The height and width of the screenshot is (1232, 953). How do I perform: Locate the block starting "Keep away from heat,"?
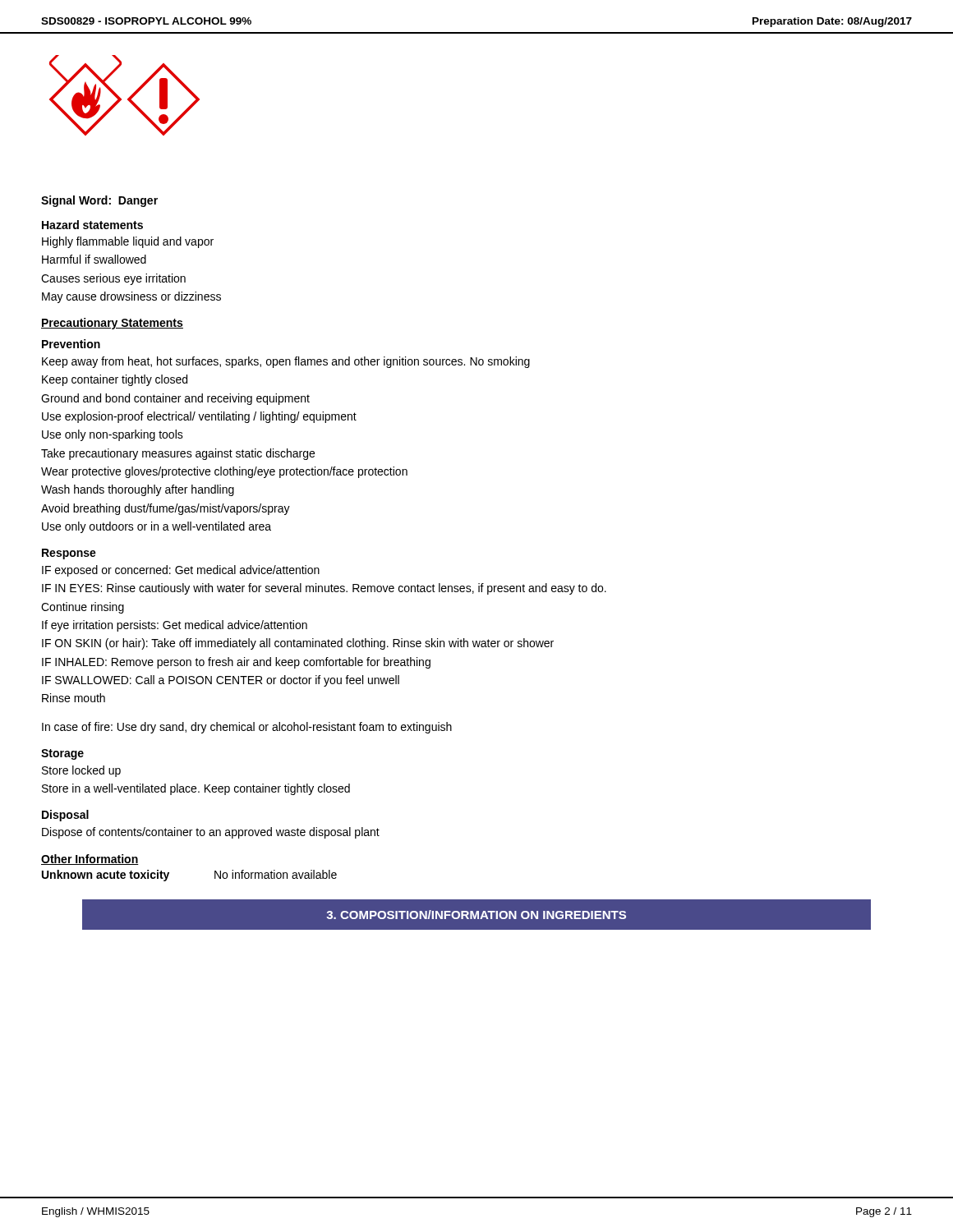[x=286, y=362]
